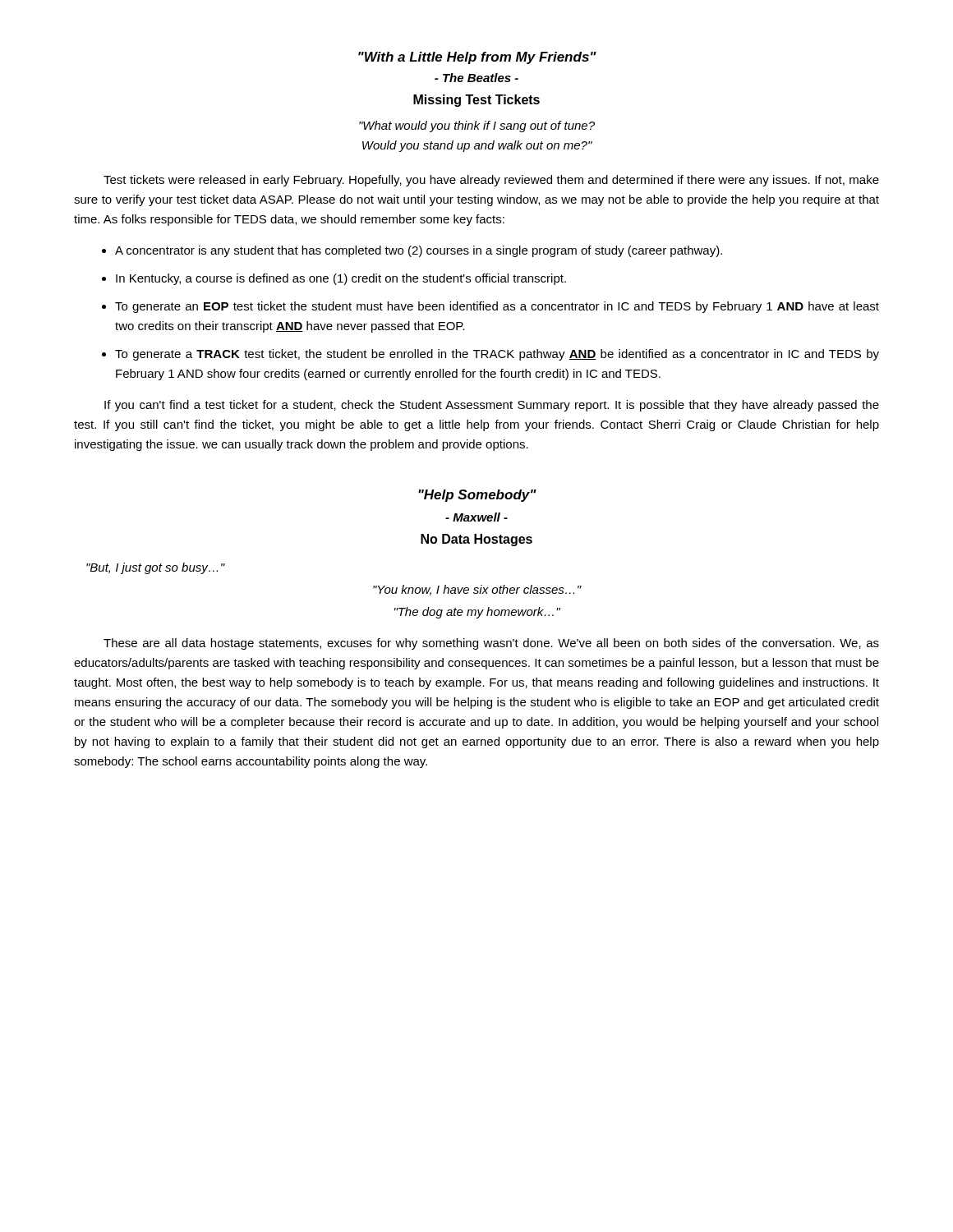Click on the passage starting ""With a Little Help from My Friends""
Image resolution: width=953 pixels, height=1232 pixels.
(x=476, y=57)
